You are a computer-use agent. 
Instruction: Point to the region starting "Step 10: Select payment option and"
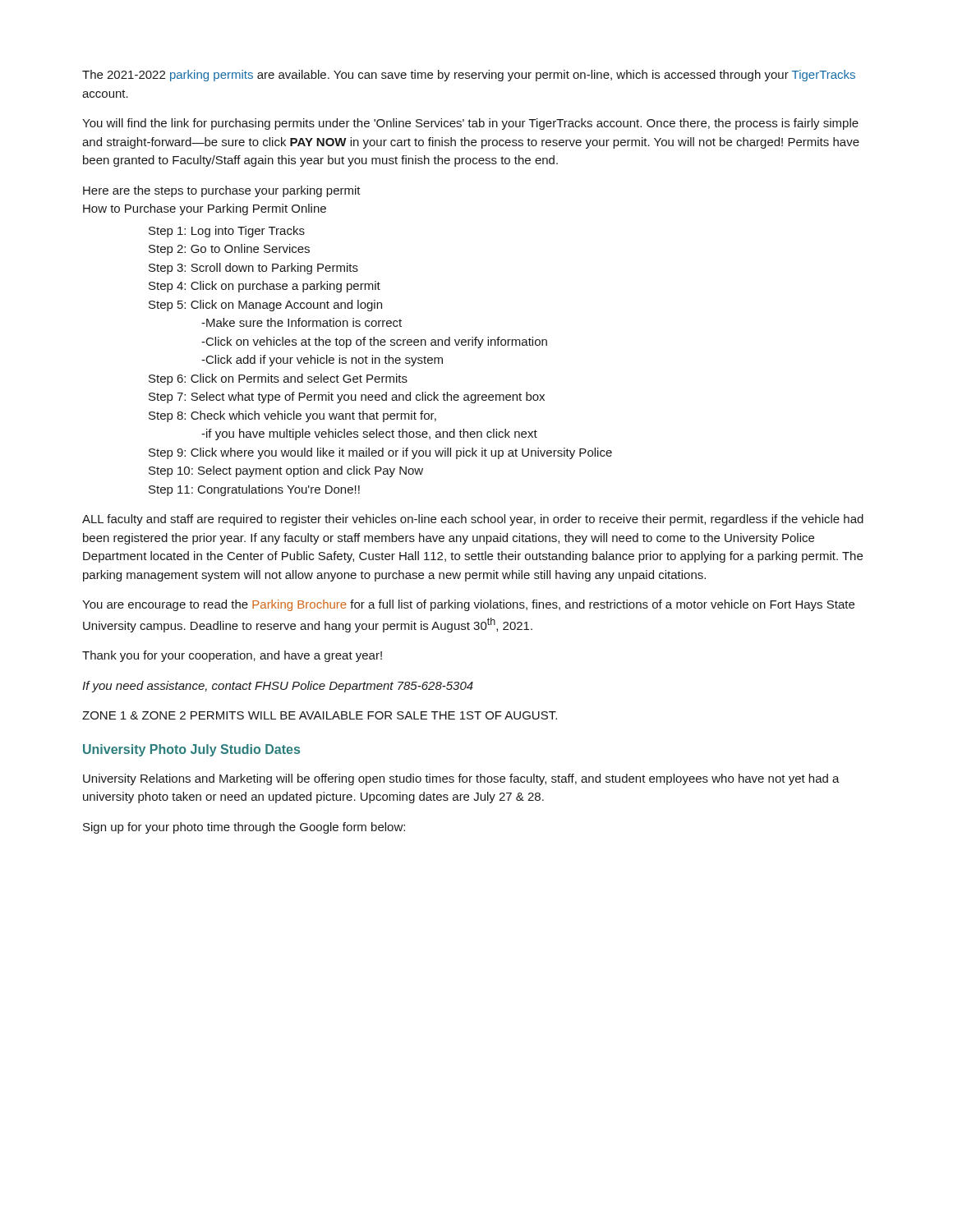pos(286,470)
